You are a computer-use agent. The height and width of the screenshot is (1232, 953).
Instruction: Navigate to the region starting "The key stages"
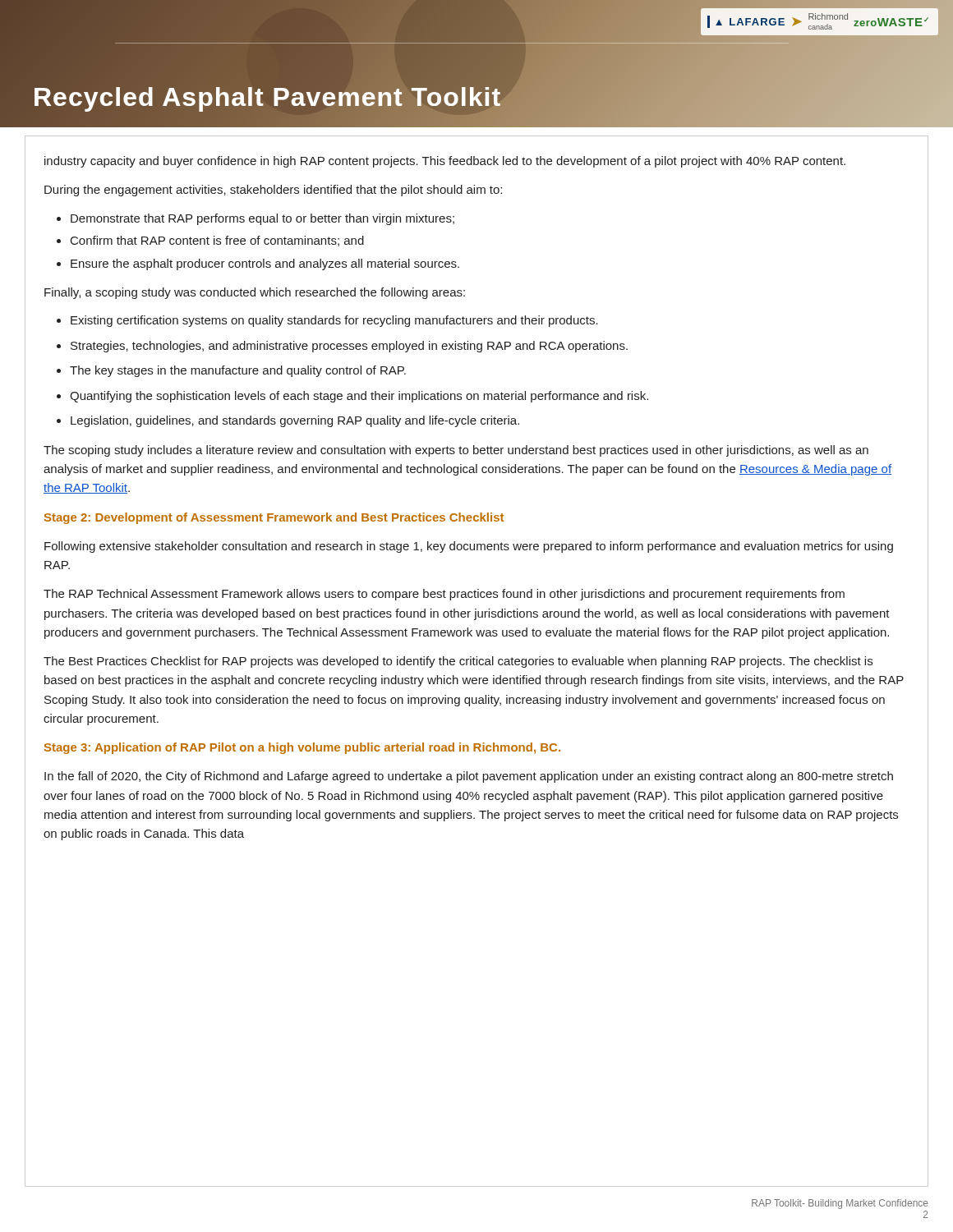pyautogui.click(x=238, y=370)
